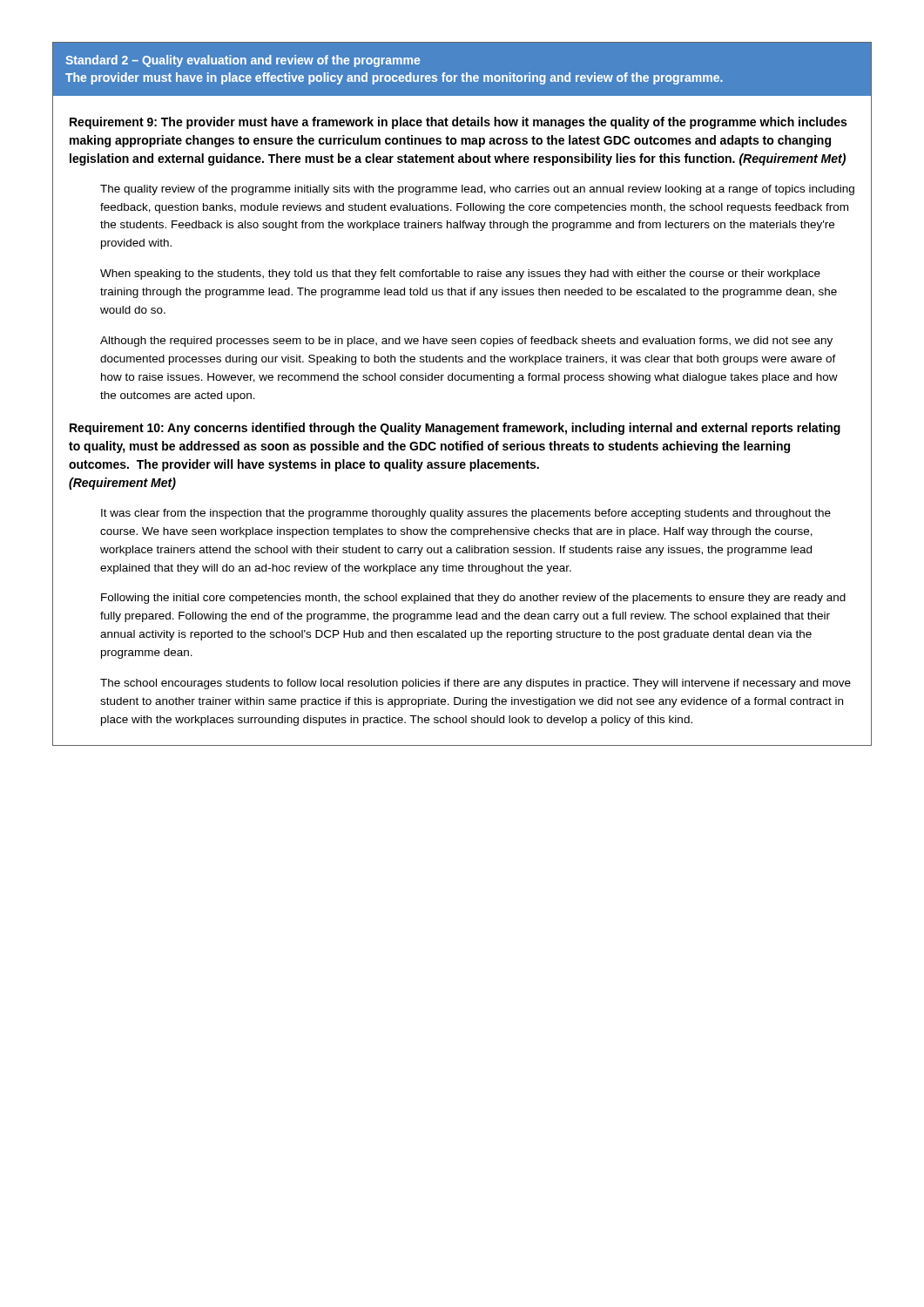Navigate to the region starting "When speaking to"
Screen dimensions: 1307x924
(x=469, y=292)
